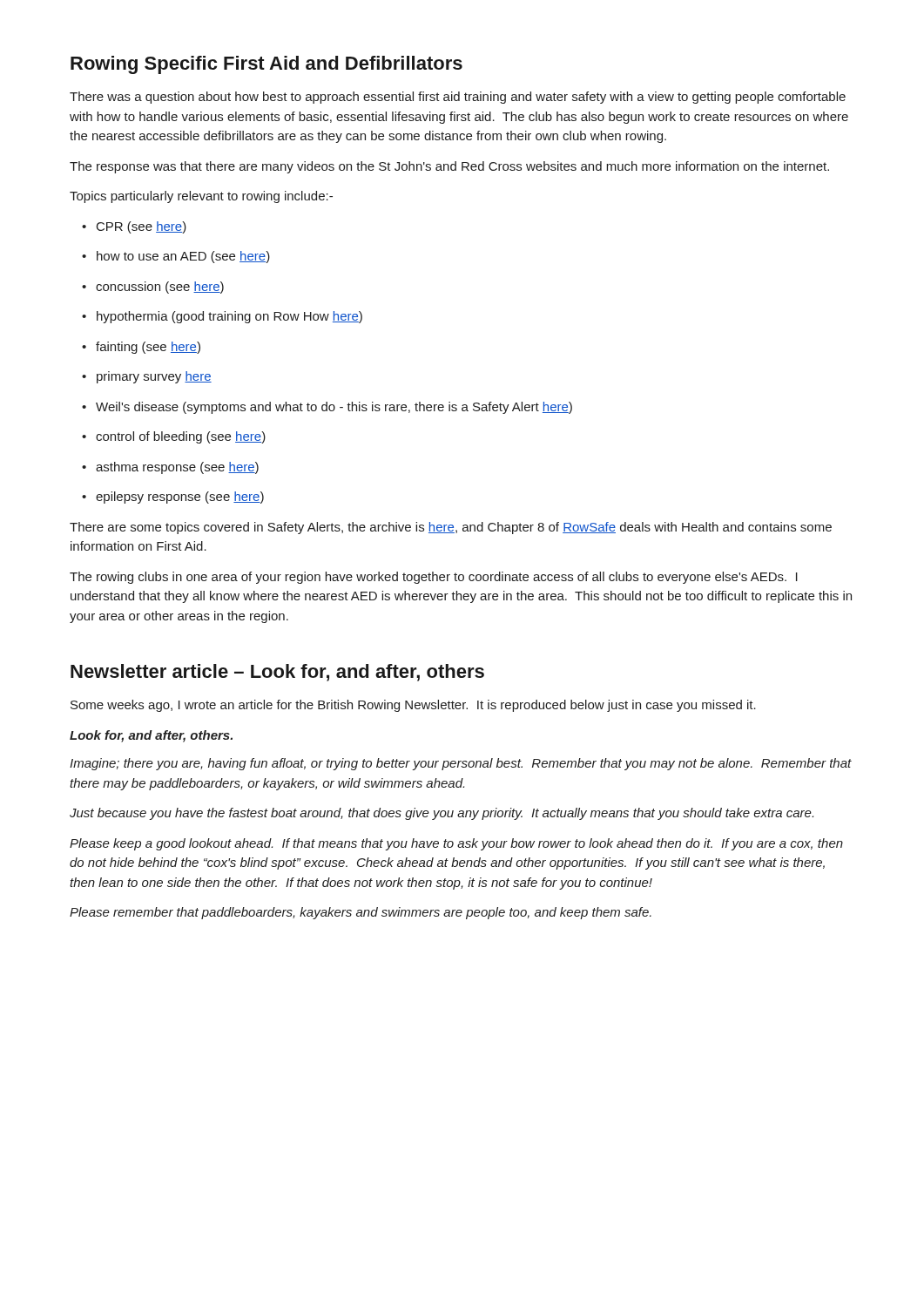Find the block starting "Rowing Specific First Aid"
The width and height of the screenshot is (924, 1307).
coord(462,64)
